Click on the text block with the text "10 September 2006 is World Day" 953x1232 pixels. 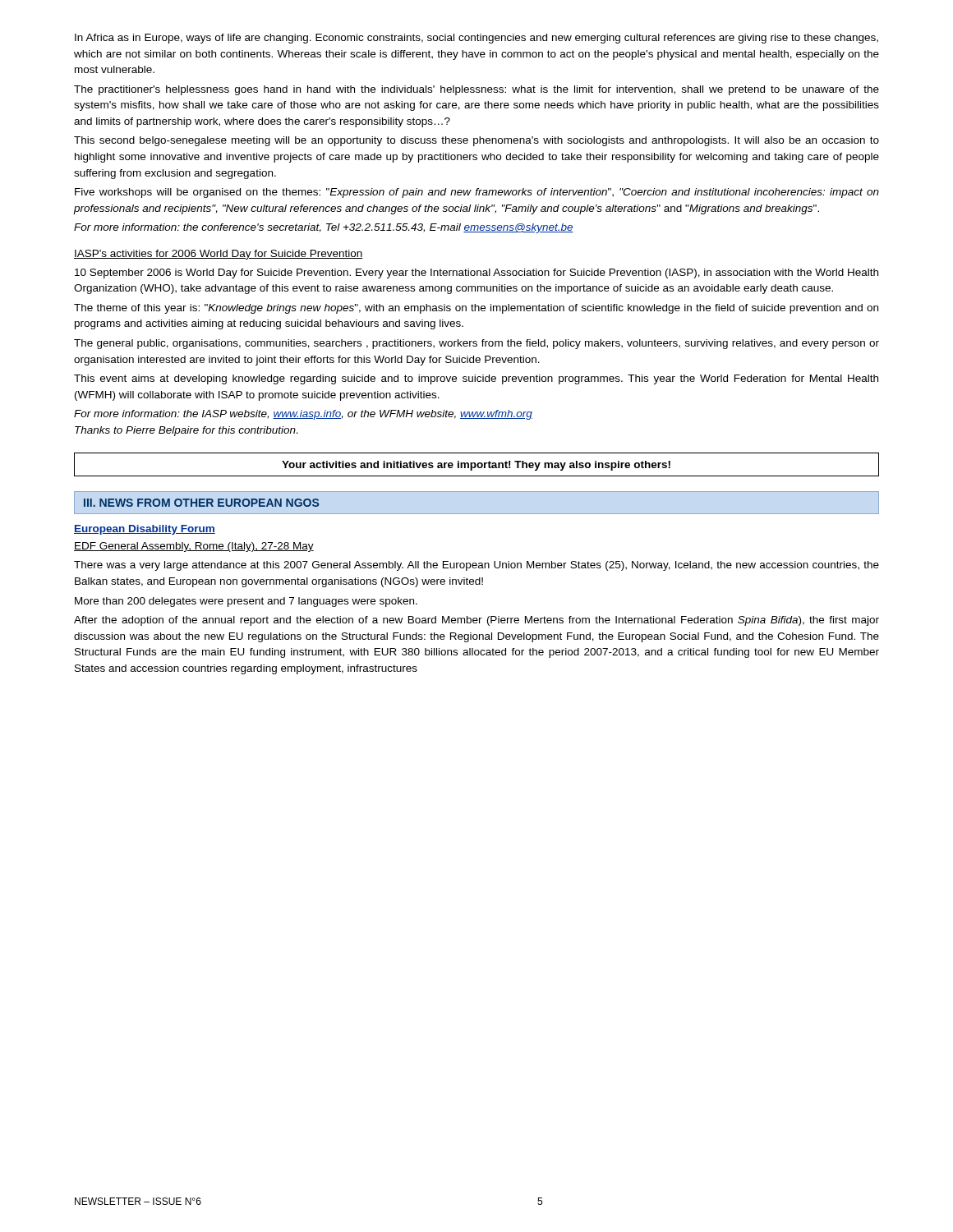[x=476, y=280]
